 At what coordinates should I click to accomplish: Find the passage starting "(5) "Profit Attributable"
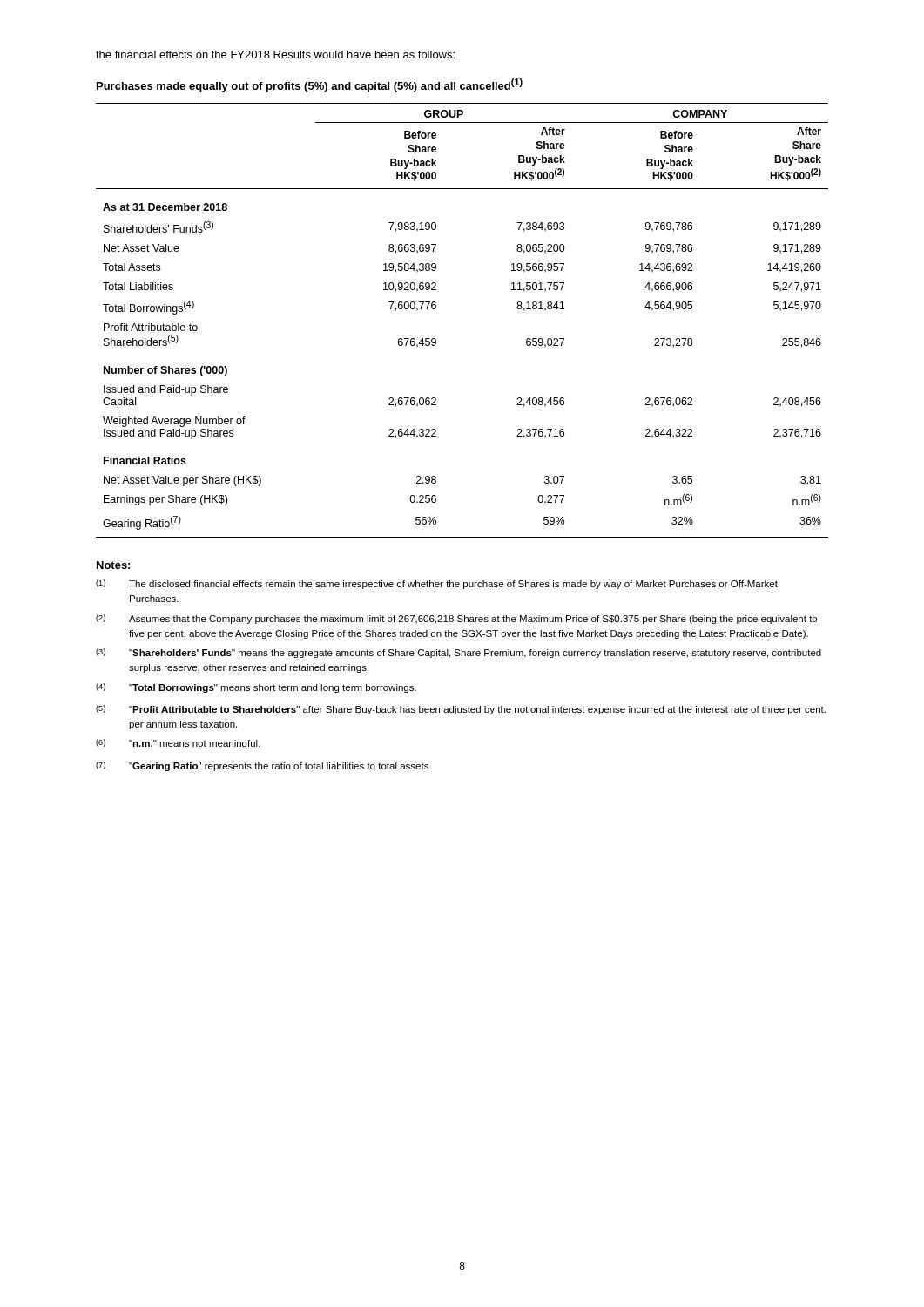tap(462, 717)
